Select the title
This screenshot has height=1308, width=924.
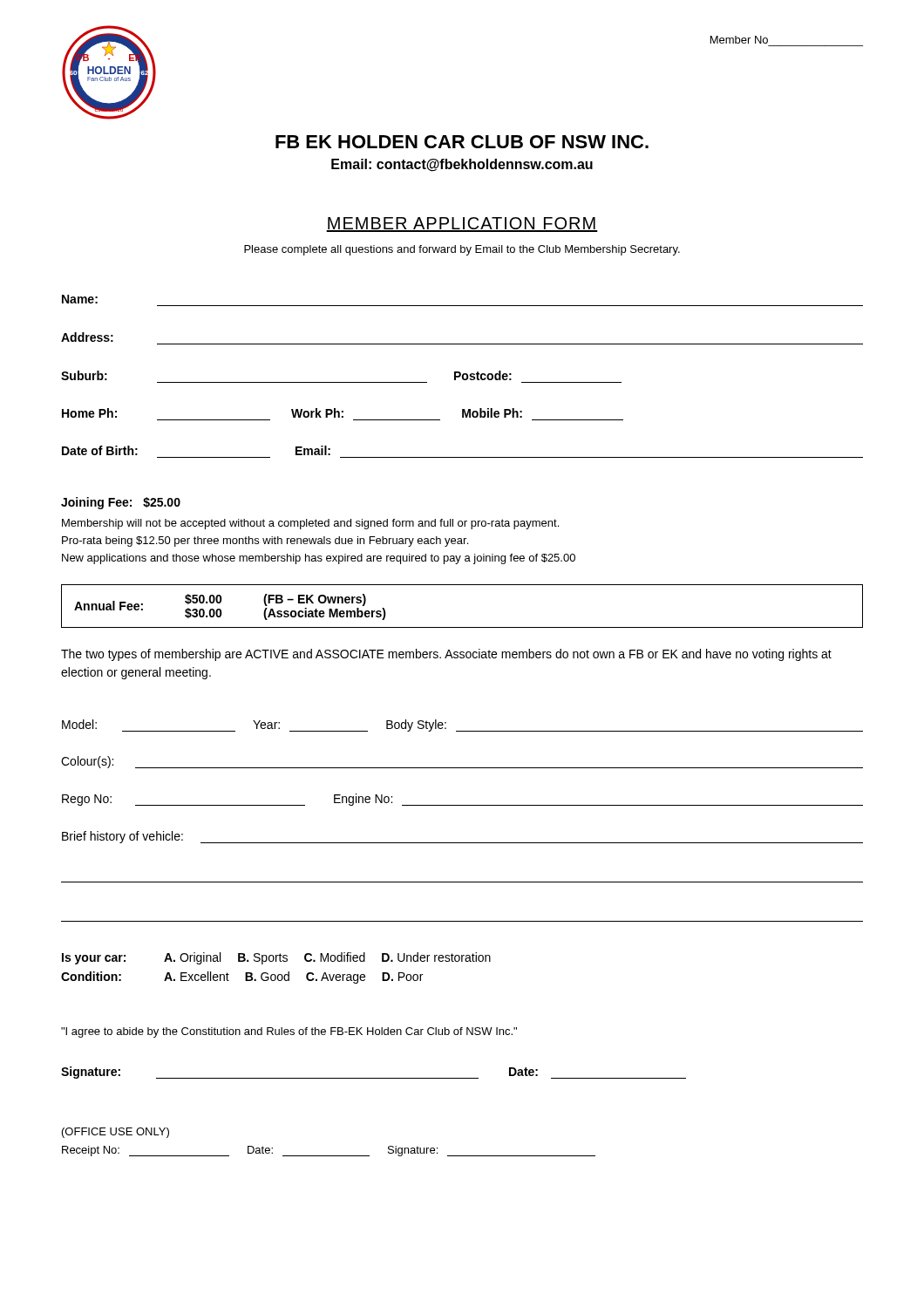[462, 152]
